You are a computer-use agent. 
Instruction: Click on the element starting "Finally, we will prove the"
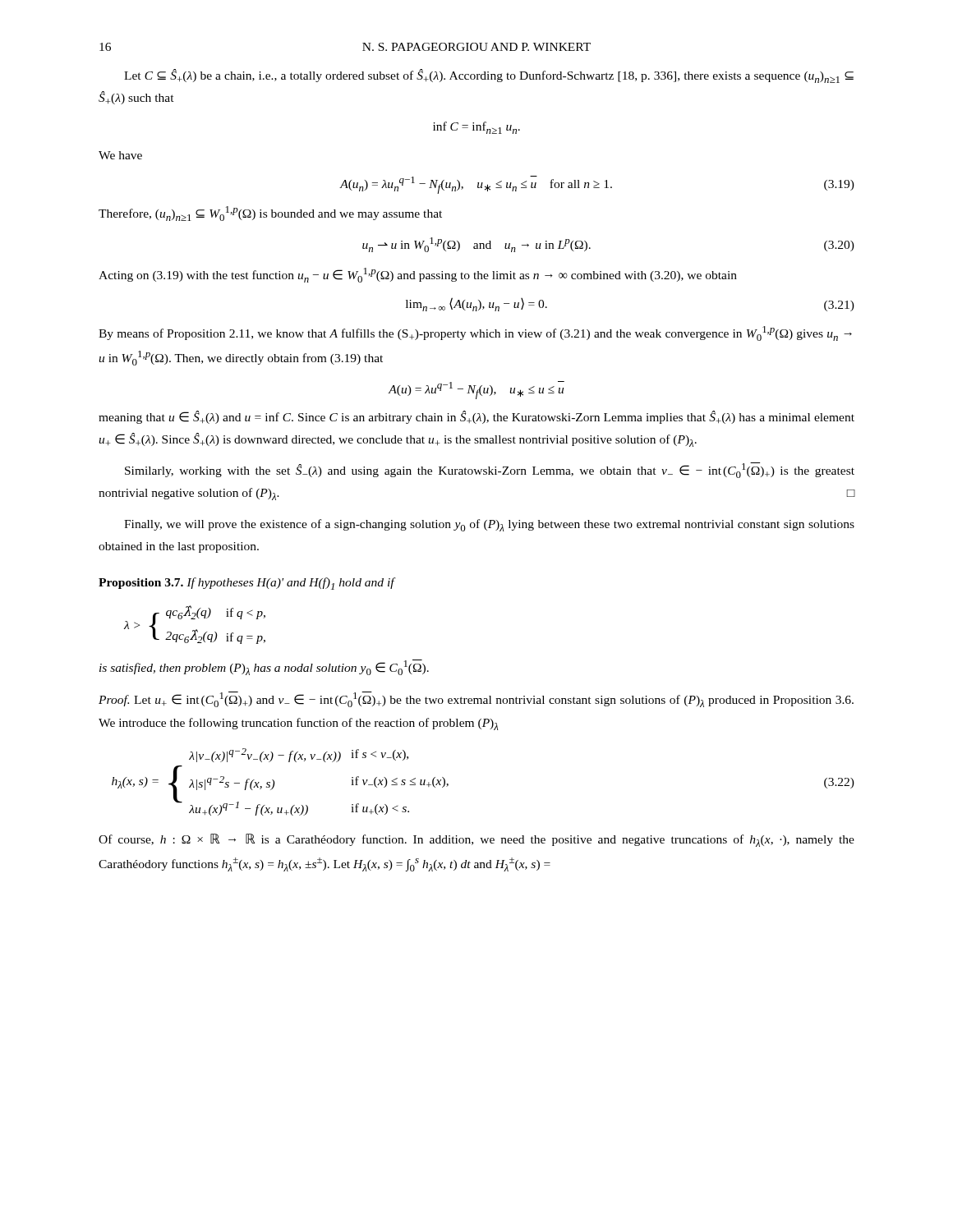coord(476,535)
